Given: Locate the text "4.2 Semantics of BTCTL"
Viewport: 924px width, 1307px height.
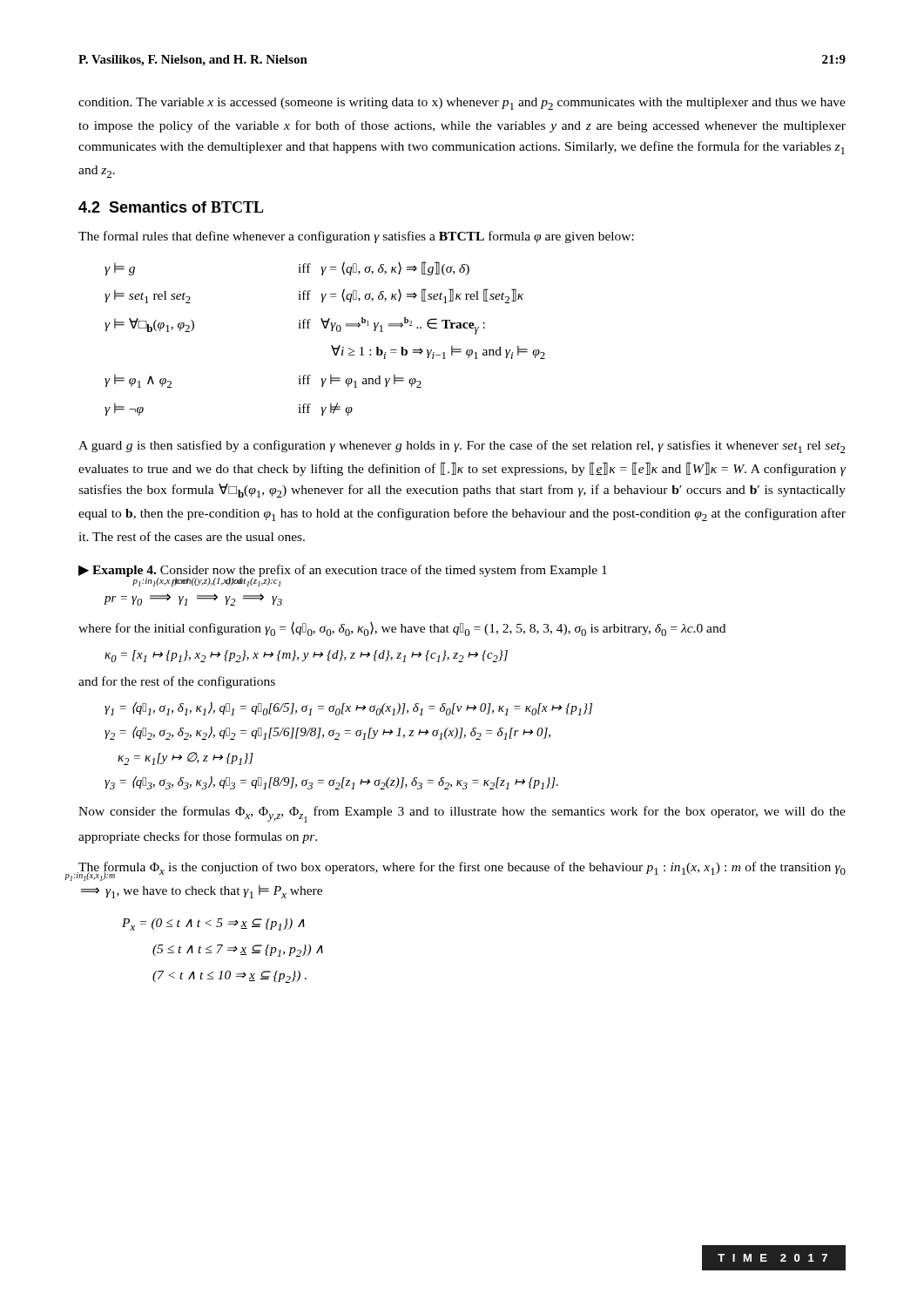Looking at the screenshot, I should tap(171, 208).
